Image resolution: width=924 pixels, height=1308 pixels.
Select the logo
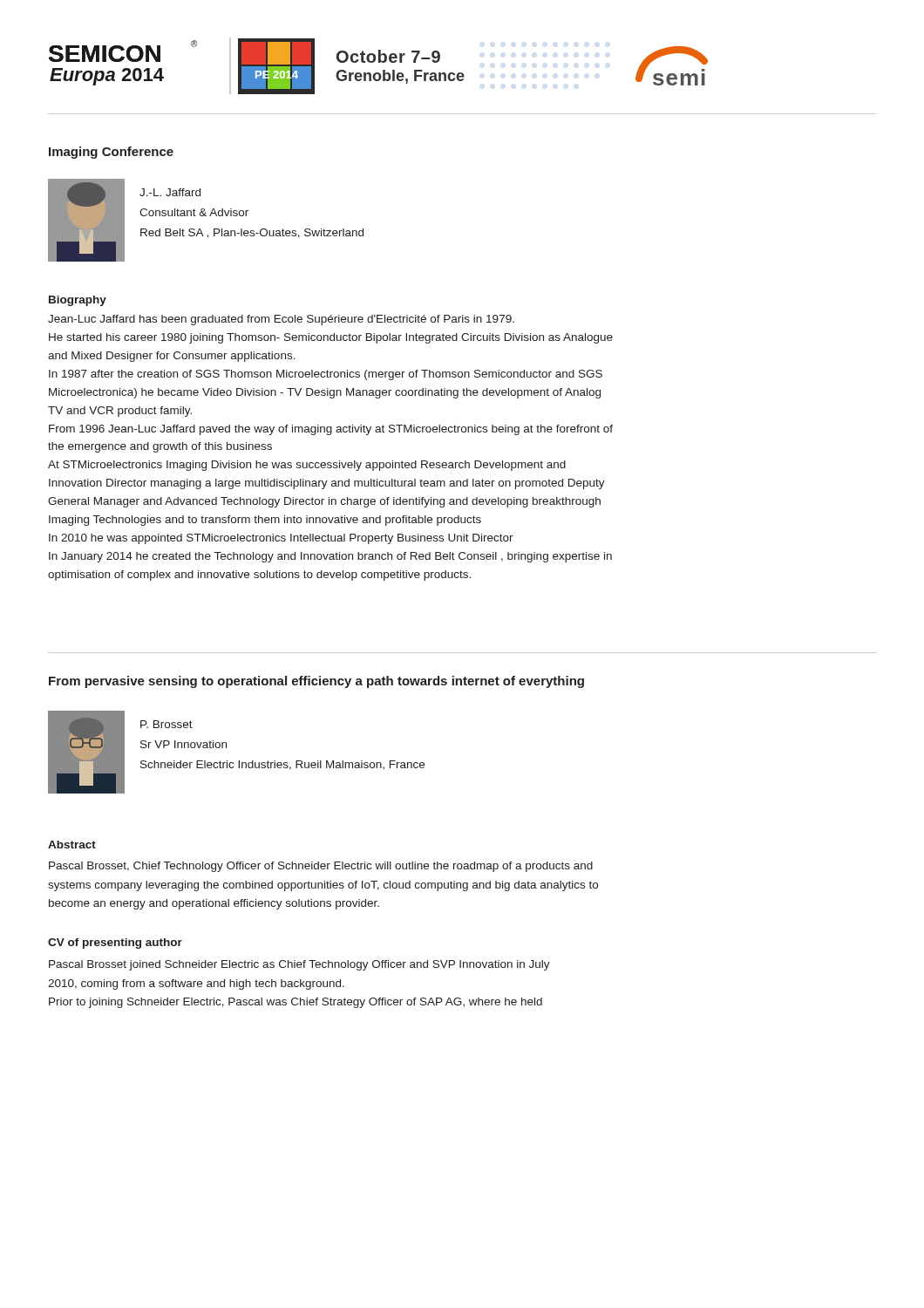(x=458, y=66)
